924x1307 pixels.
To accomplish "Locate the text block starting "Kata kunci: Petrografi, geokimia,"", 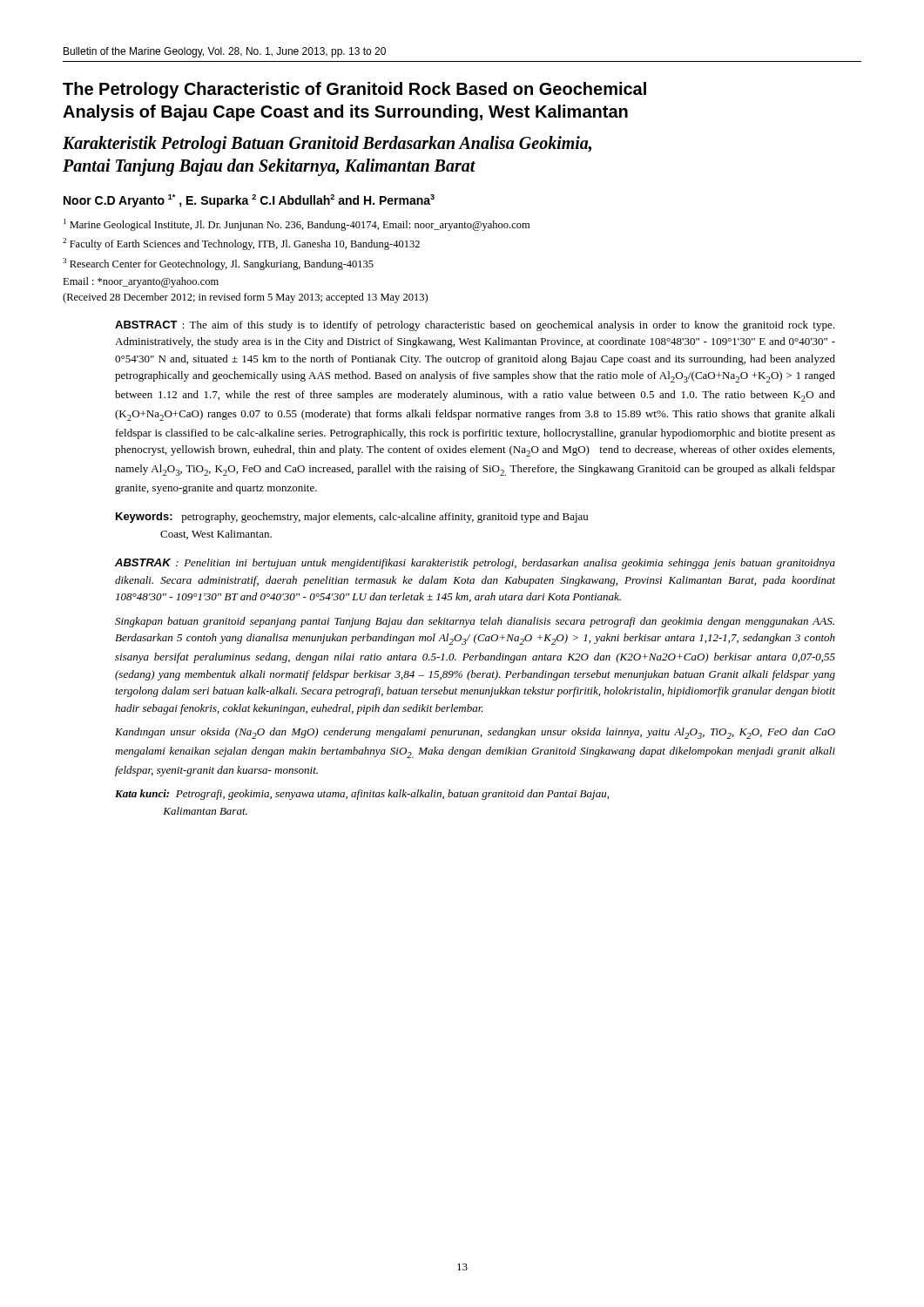I will [x=362, y=802].
